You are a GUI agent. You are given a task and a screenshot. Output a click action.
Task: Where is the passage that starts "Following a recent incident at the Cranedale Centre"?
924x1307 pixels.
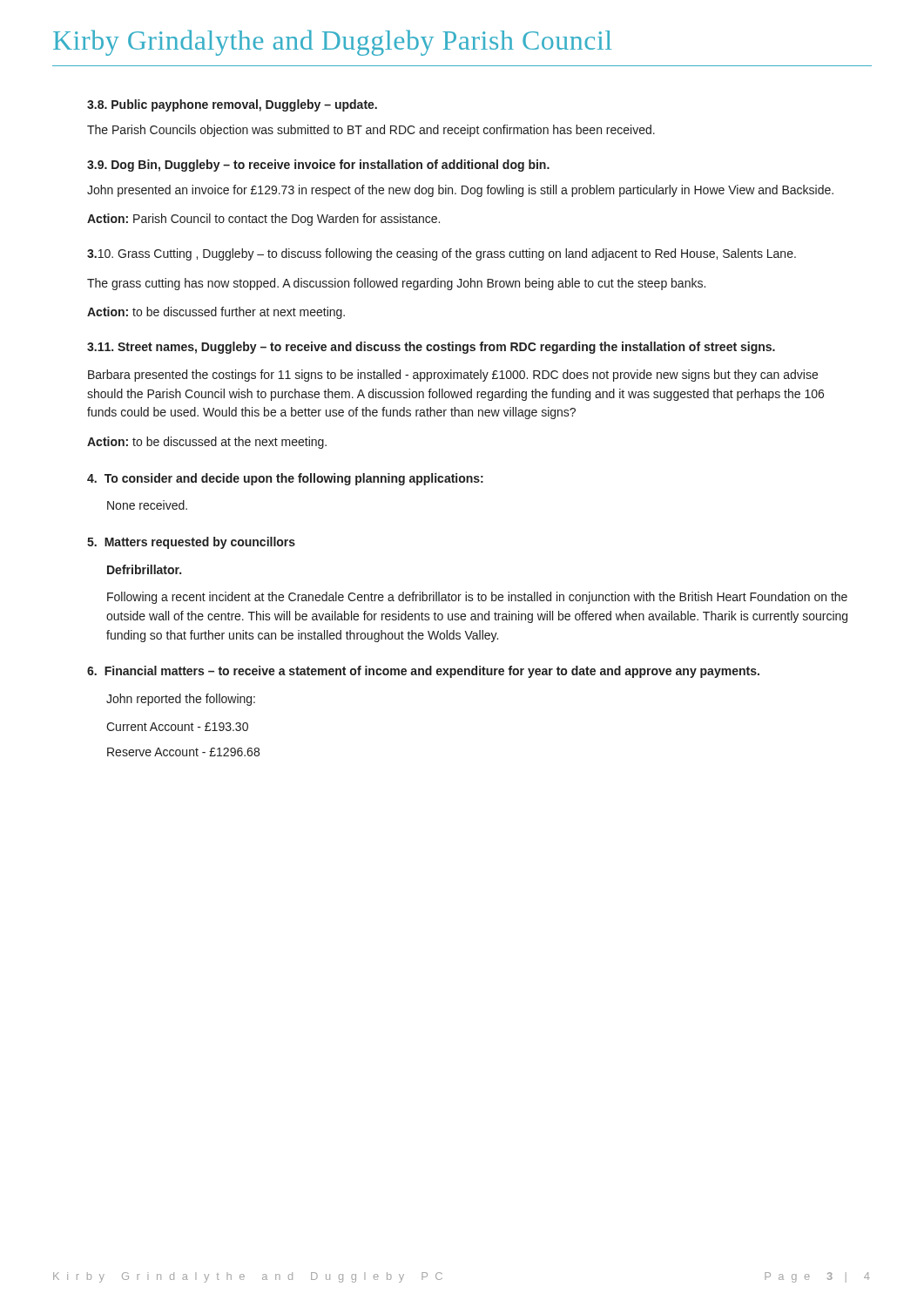click(477, 616)
